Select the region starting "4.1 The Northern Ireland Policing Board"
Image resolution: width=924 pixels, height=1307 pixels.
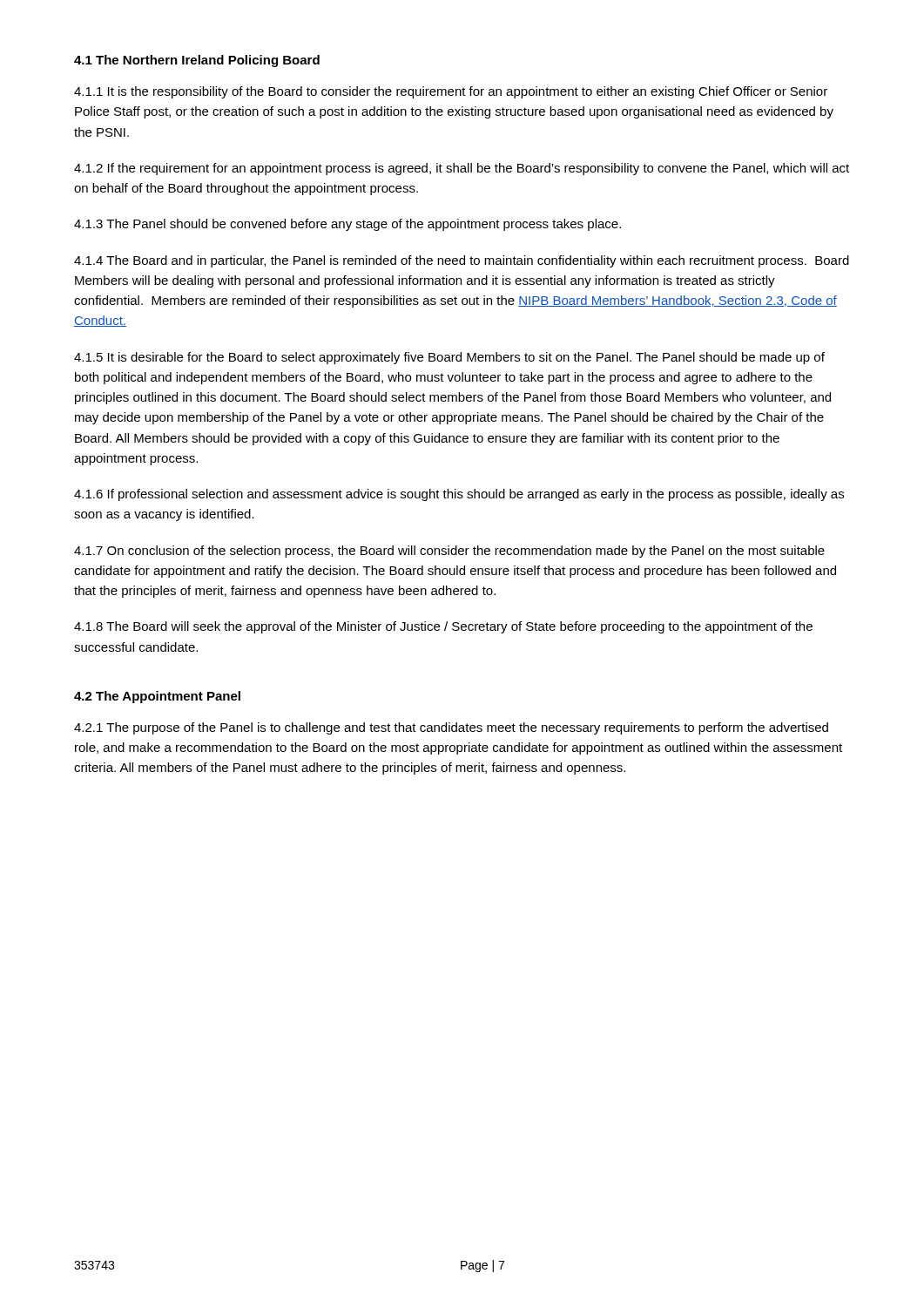[x=197, y=60]
